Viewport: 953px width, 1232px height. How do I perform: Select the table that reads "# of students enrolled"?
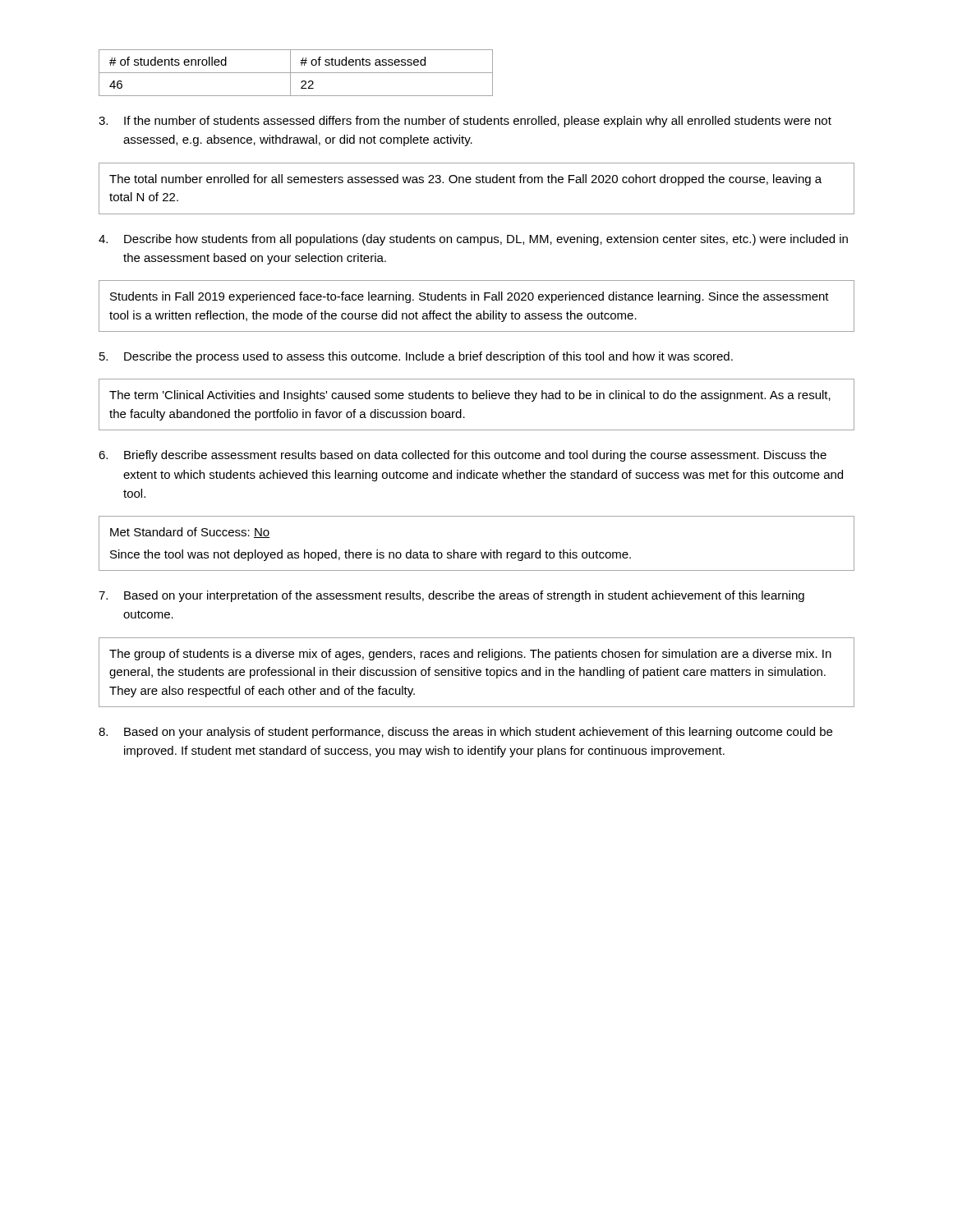click(476, 73)
